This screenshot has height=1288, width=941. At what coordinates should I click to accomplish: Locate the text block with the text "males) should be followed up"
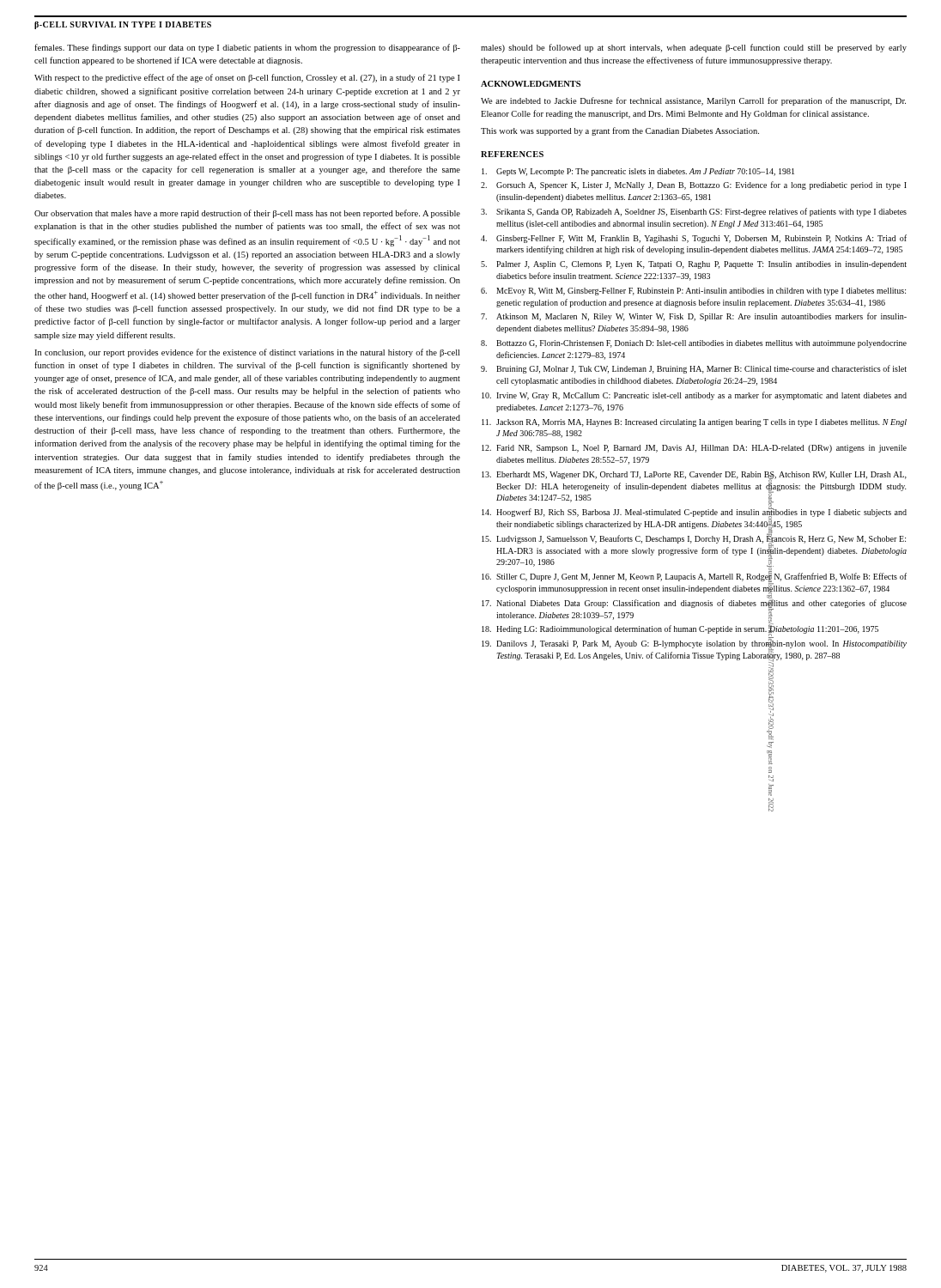[x=694, y=54]
